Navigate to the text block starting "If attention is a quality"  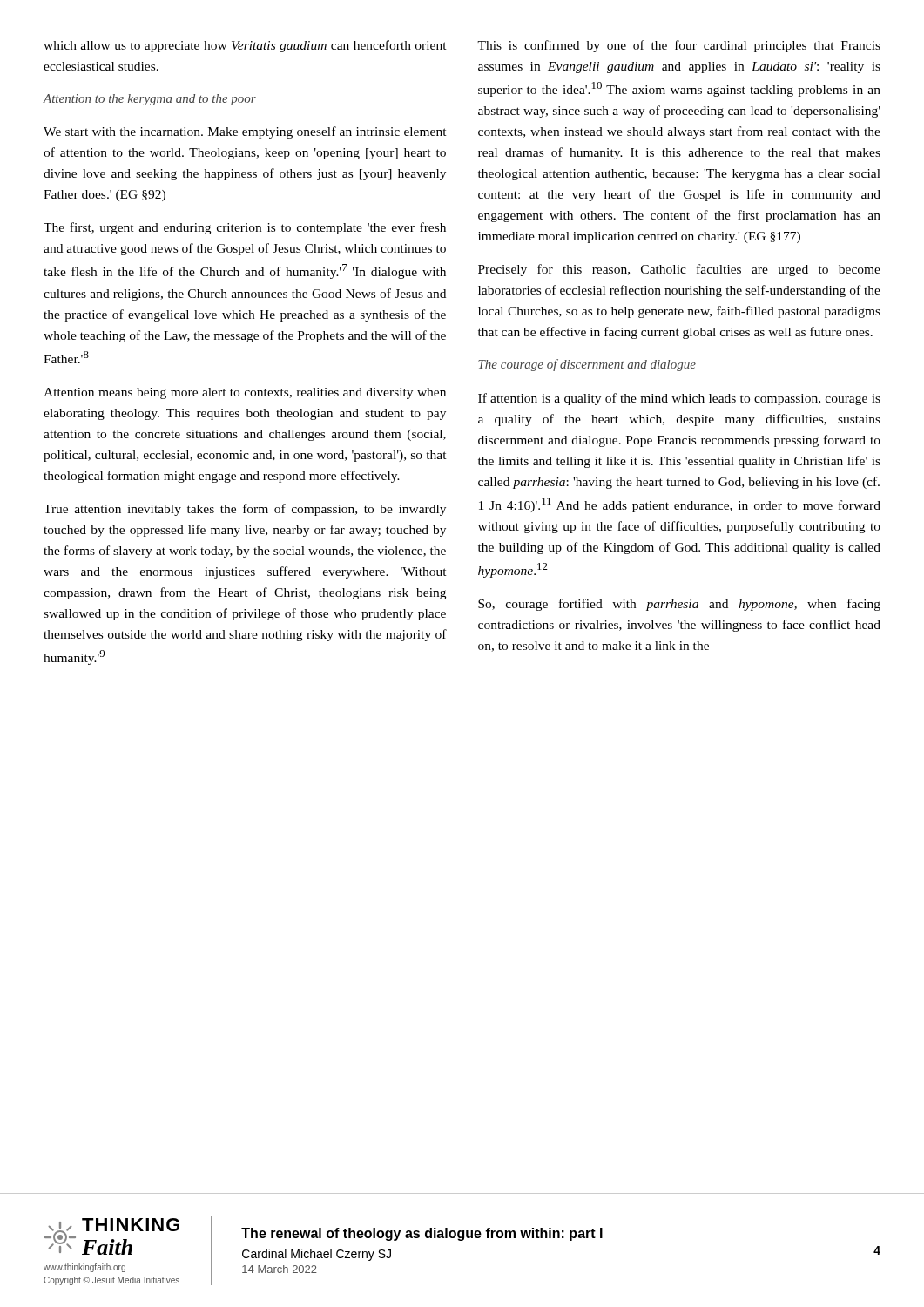679,484
